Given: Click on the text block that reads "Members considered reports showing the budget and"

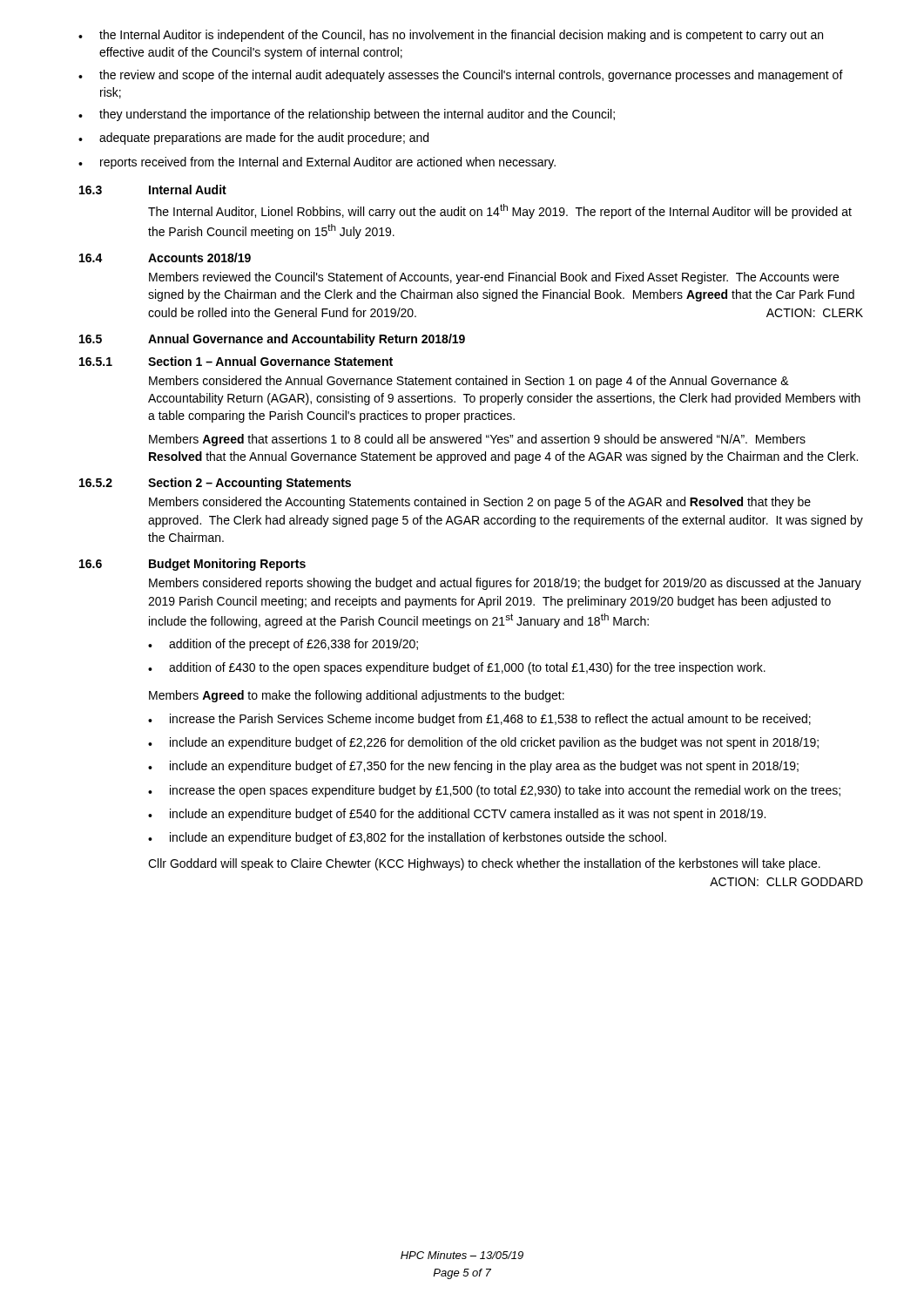Looking at the screenshot, I should [505, 602].
